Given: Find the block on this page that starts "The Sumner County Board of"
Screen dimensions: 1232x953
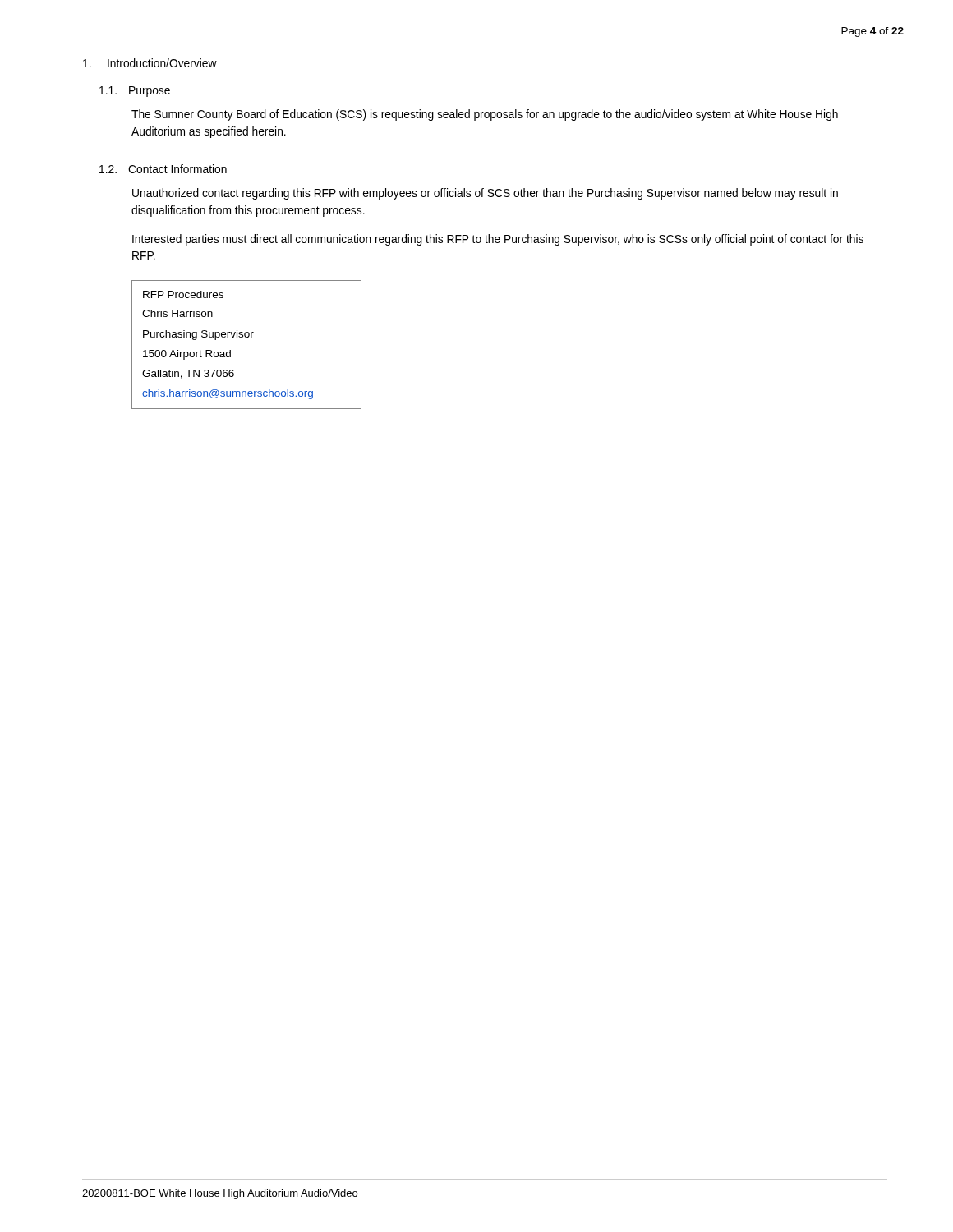Looking at the screenshot, I should click(485, 123).
